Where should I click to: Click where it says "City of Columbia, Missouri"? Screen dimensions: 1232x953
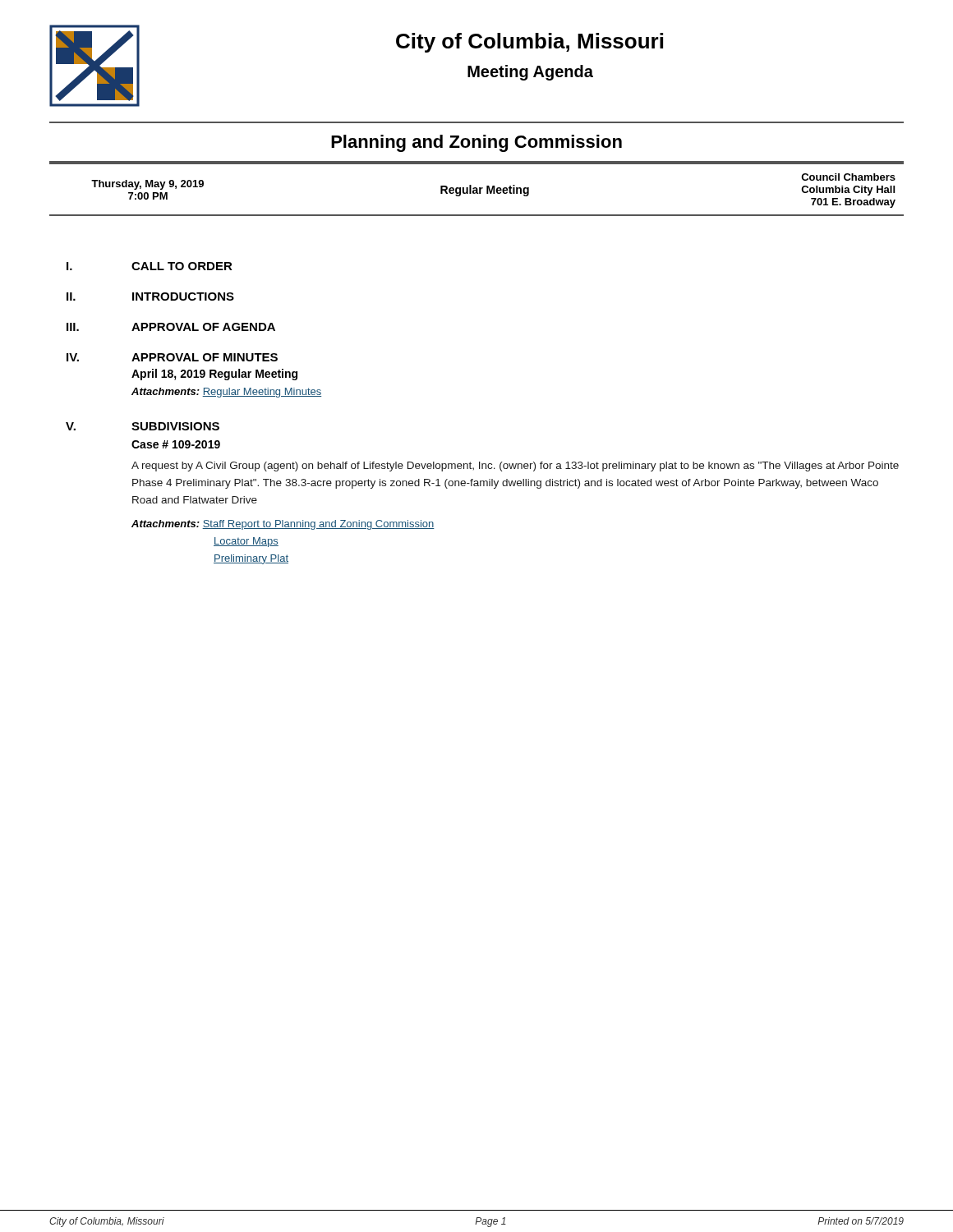tap(530, 41)
